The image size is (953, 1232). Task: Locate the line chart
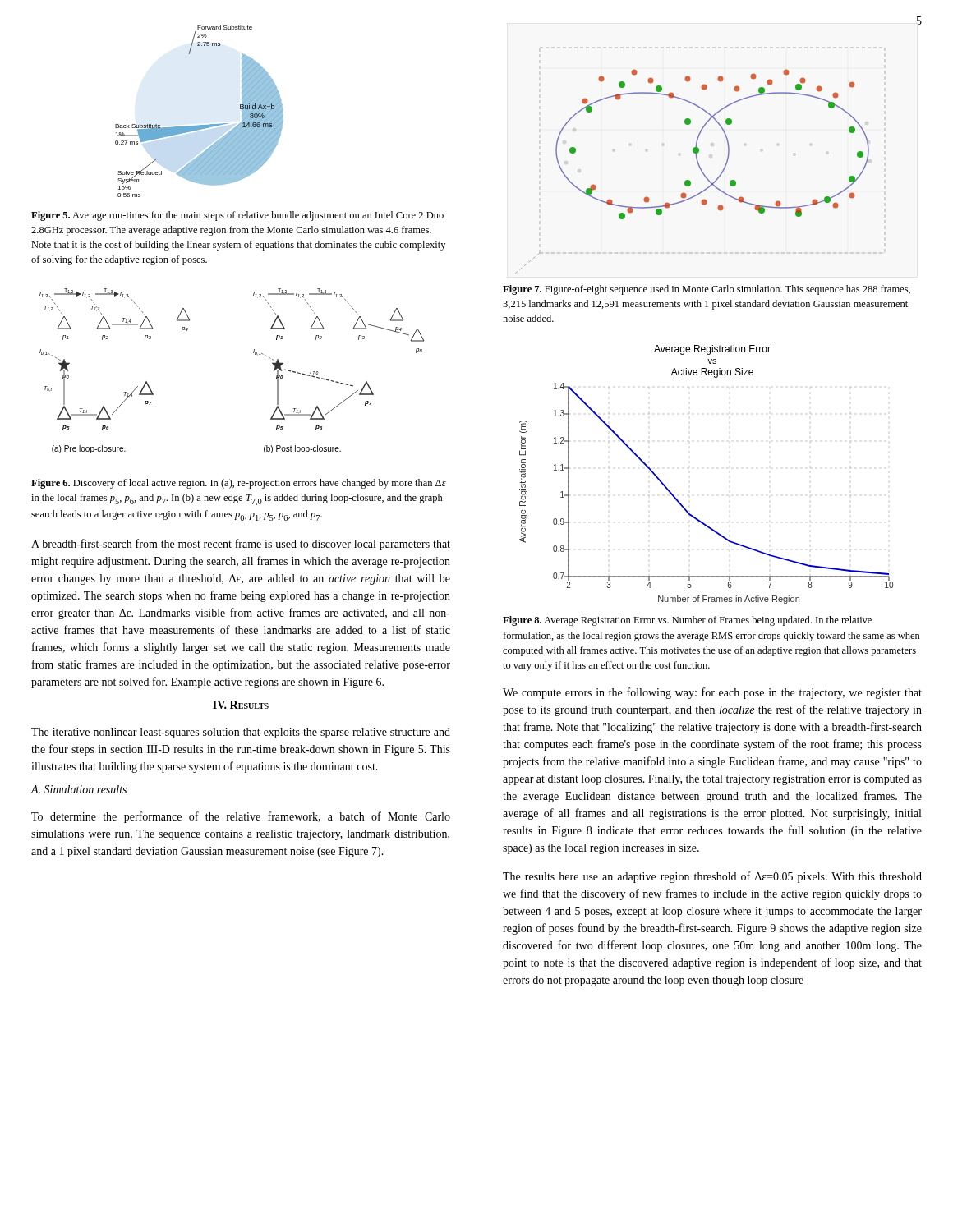(712, 473)
